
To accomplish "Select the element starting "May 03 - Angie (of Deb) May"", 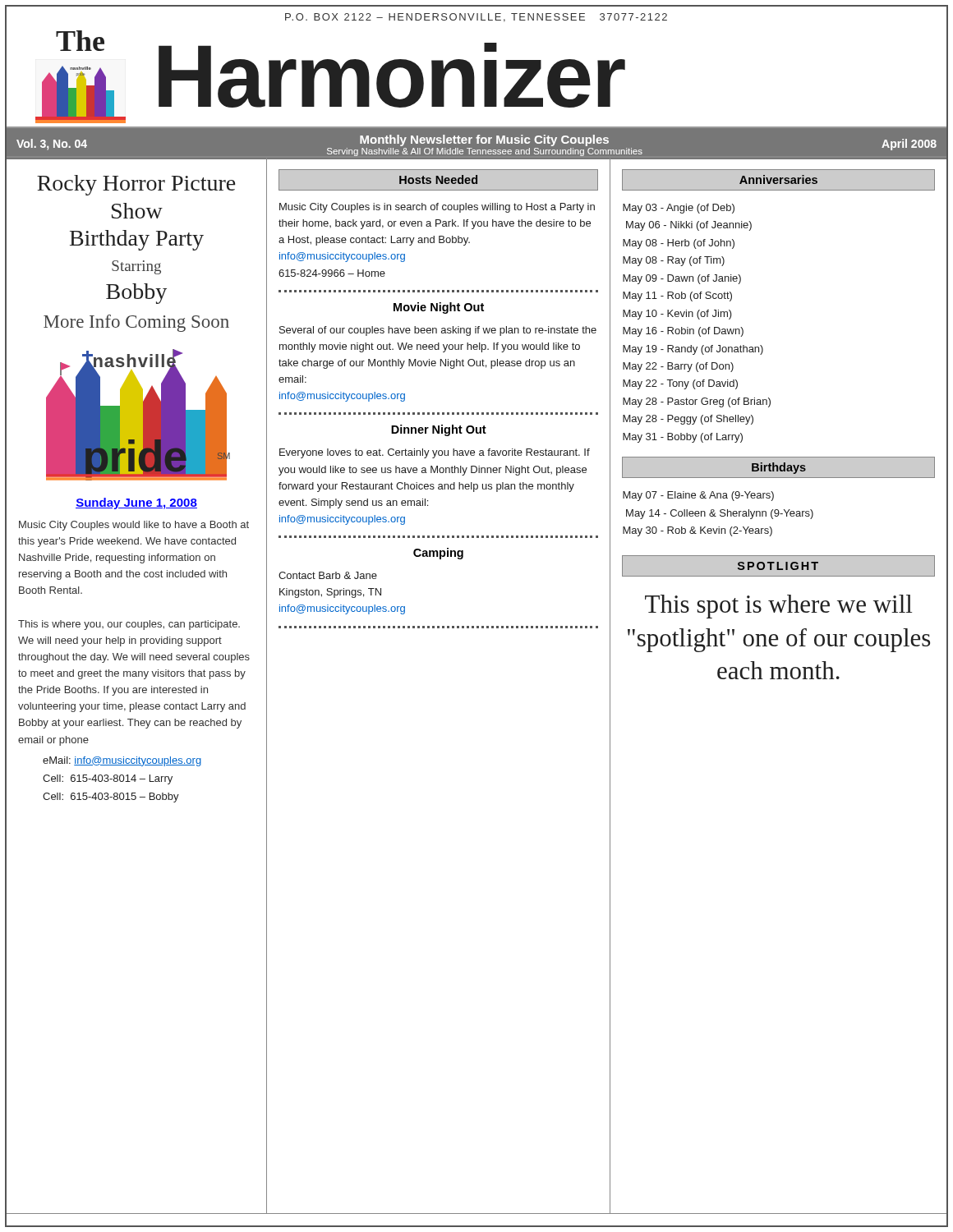I will click(x=697, y=322).
